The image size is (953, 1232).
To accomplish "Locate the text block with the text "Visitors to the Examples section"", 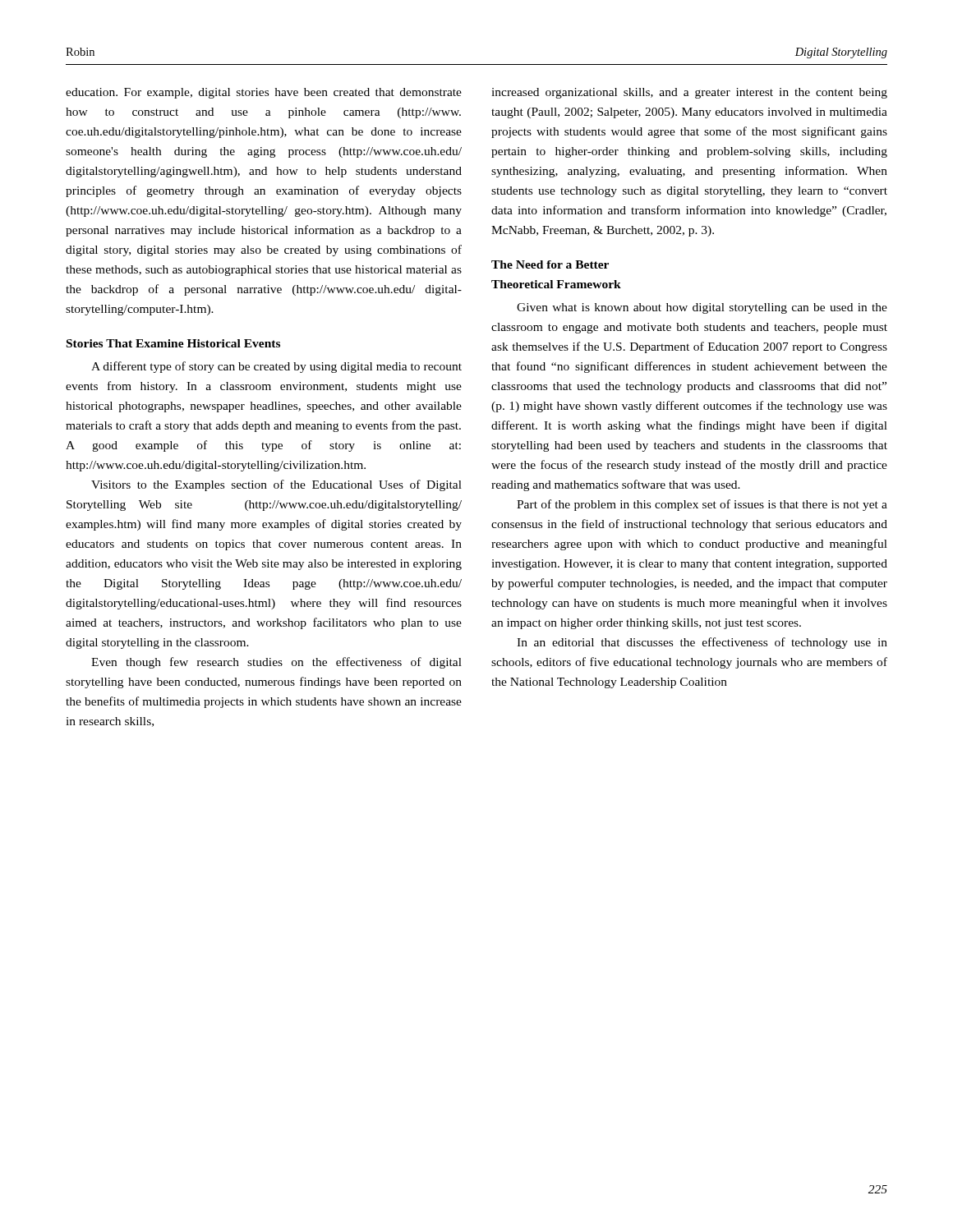I will coord(264,564).
